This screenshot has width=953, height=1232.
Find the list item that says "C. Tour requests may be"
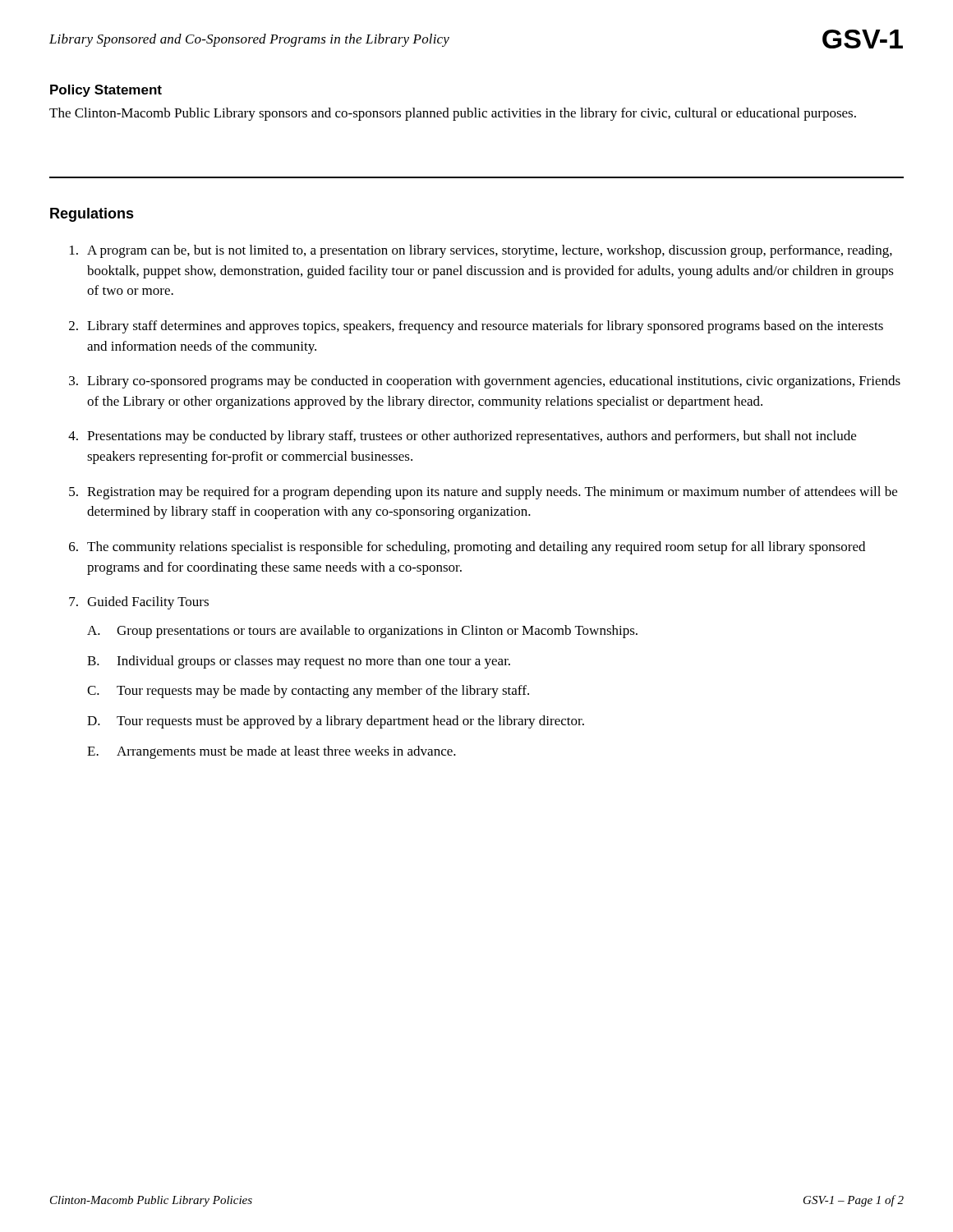(309, 691)
